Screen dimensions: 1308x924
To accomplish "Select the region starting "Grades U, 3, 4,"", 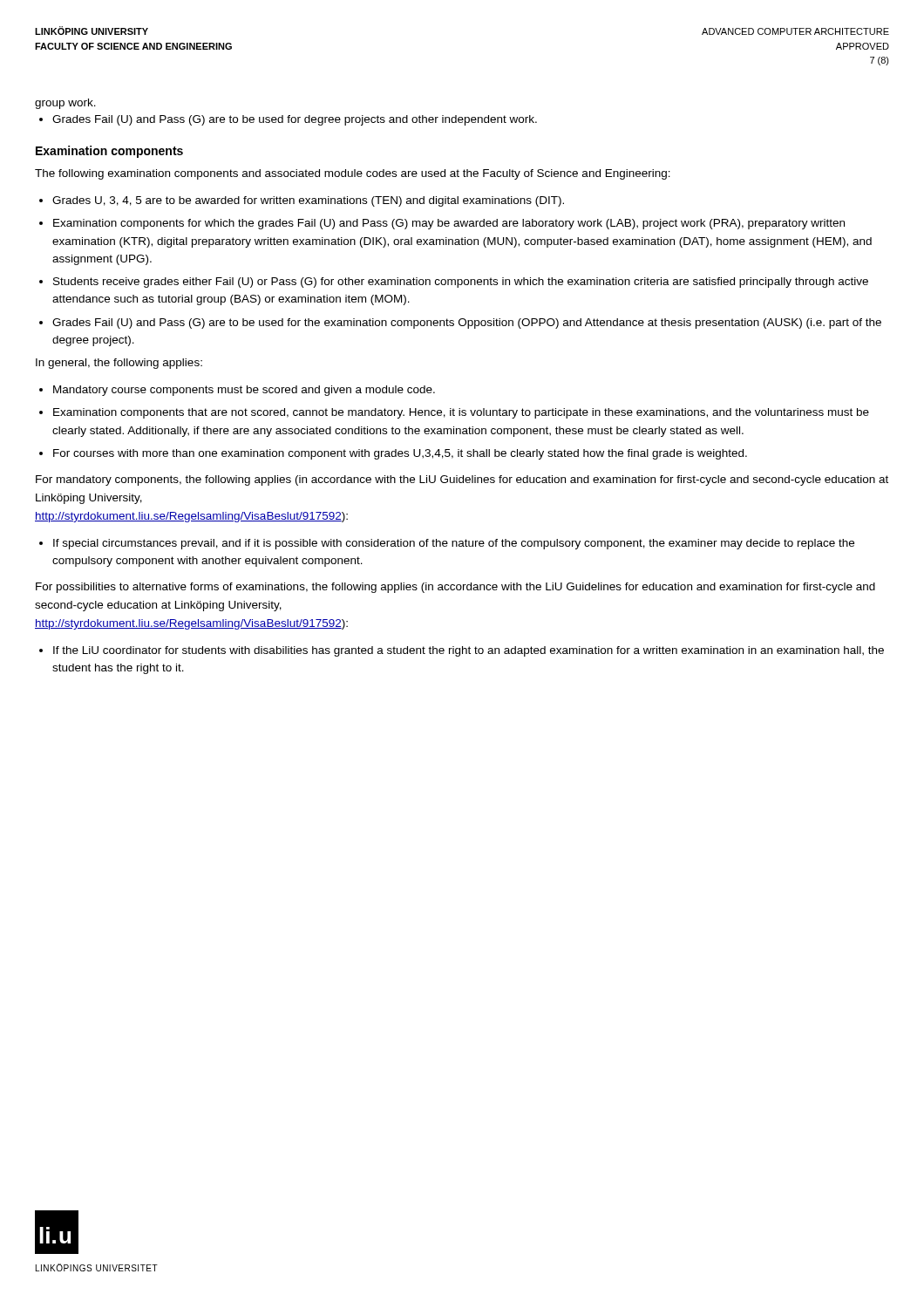I will [462, 201].
